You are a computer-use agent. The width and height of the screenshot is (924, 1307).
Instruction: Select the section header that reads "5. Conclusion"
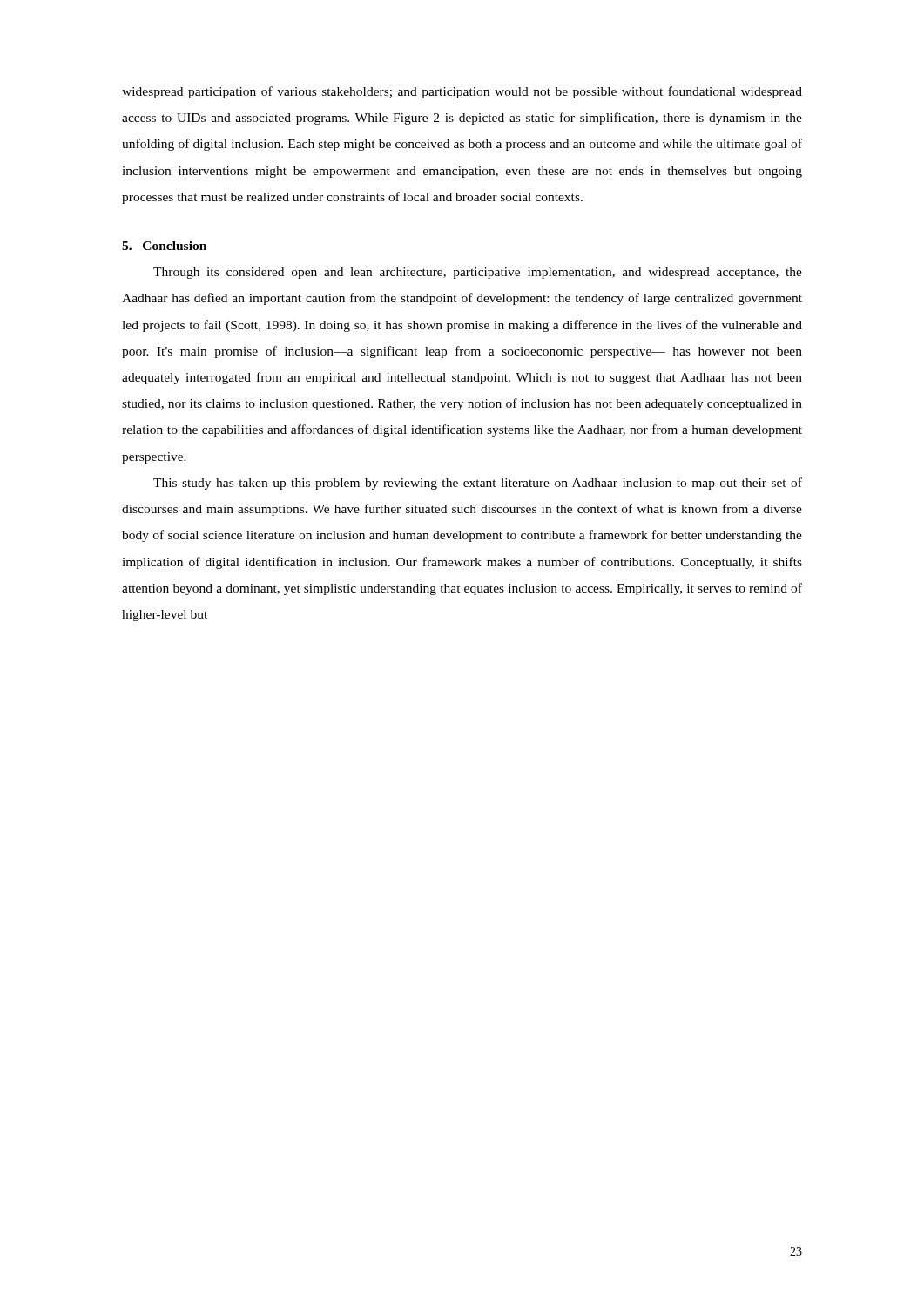(x=164, y=245)
